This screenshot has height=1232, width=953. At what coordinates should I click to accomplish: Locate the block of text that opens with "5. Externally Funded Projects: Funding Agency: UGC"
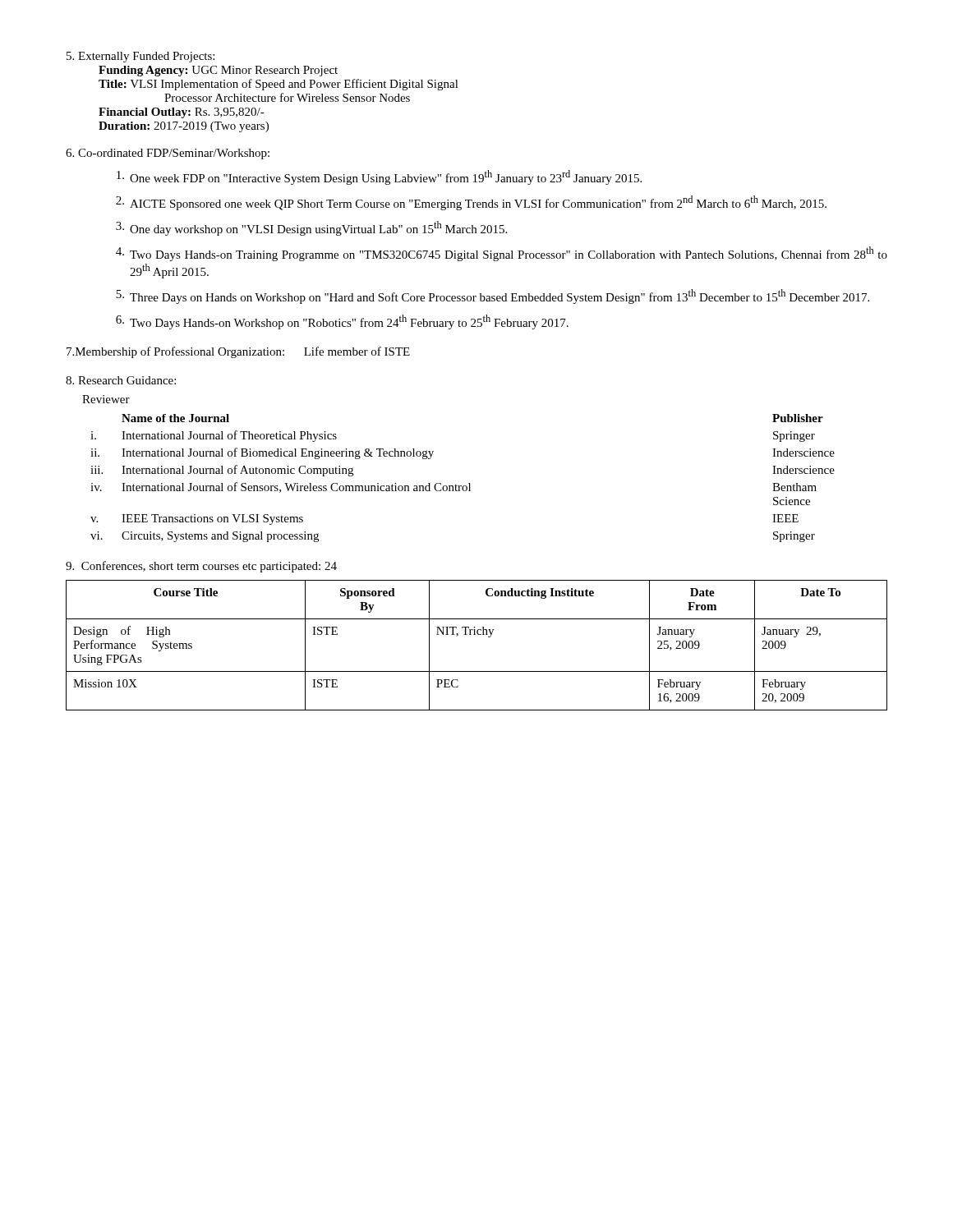pyautogui.click(x=140, y=57)
